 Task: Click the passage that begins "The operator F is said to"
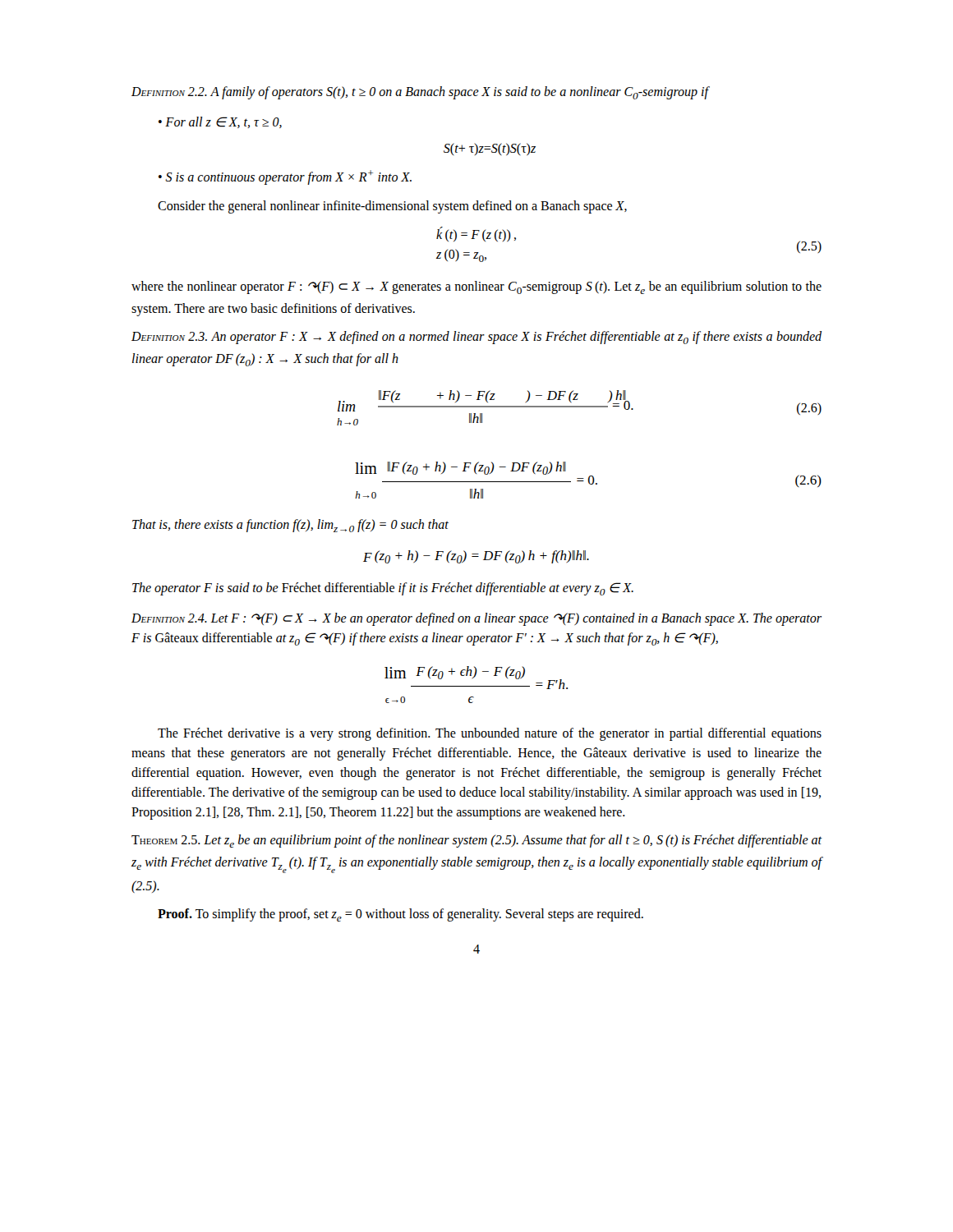383,589
